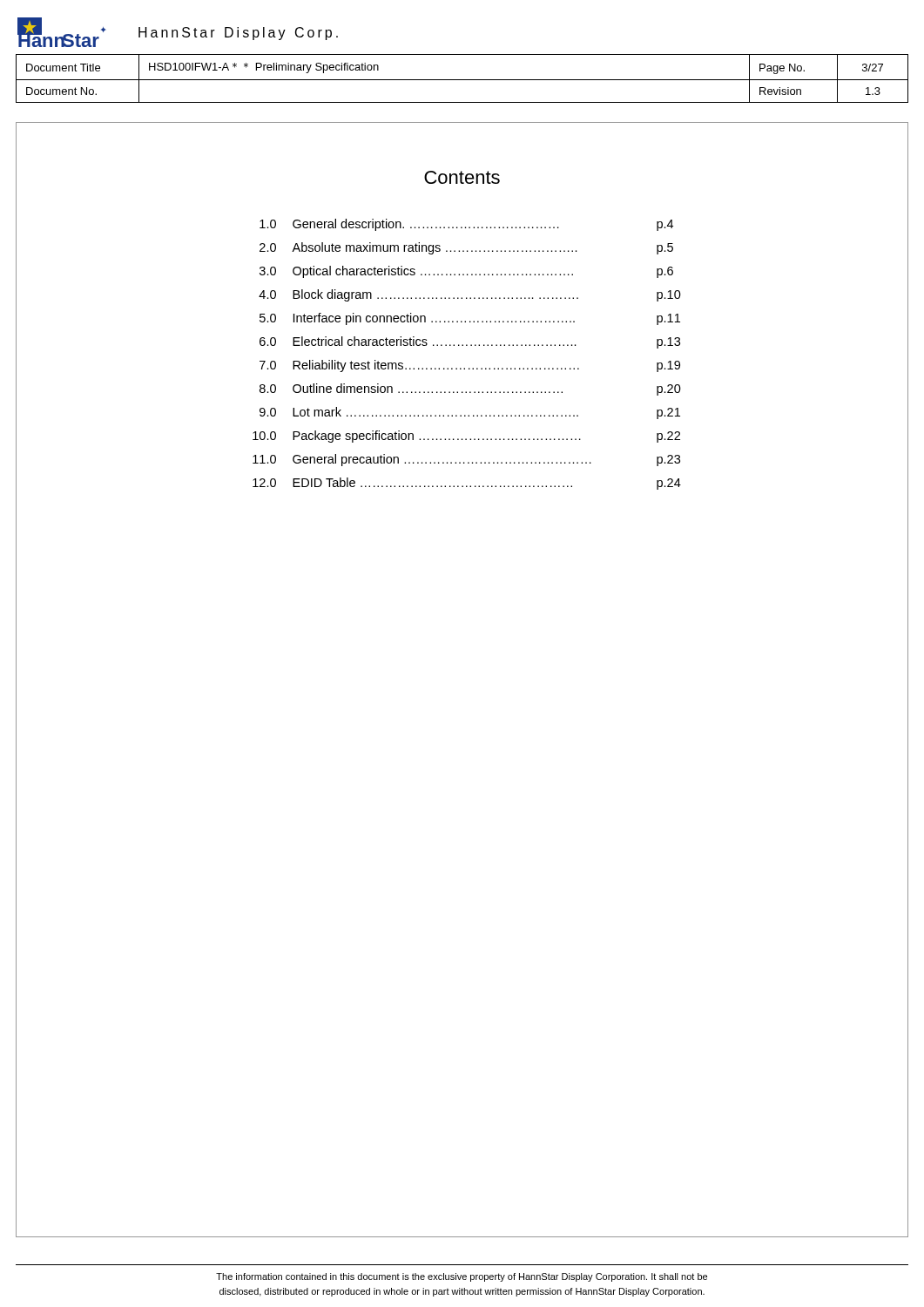The height and width of the screenshot is (1307, 924).
Task: Click on the list item that reads "3.0 Optical characteristics ………………………………. p.6"
Action: (462, 271)
